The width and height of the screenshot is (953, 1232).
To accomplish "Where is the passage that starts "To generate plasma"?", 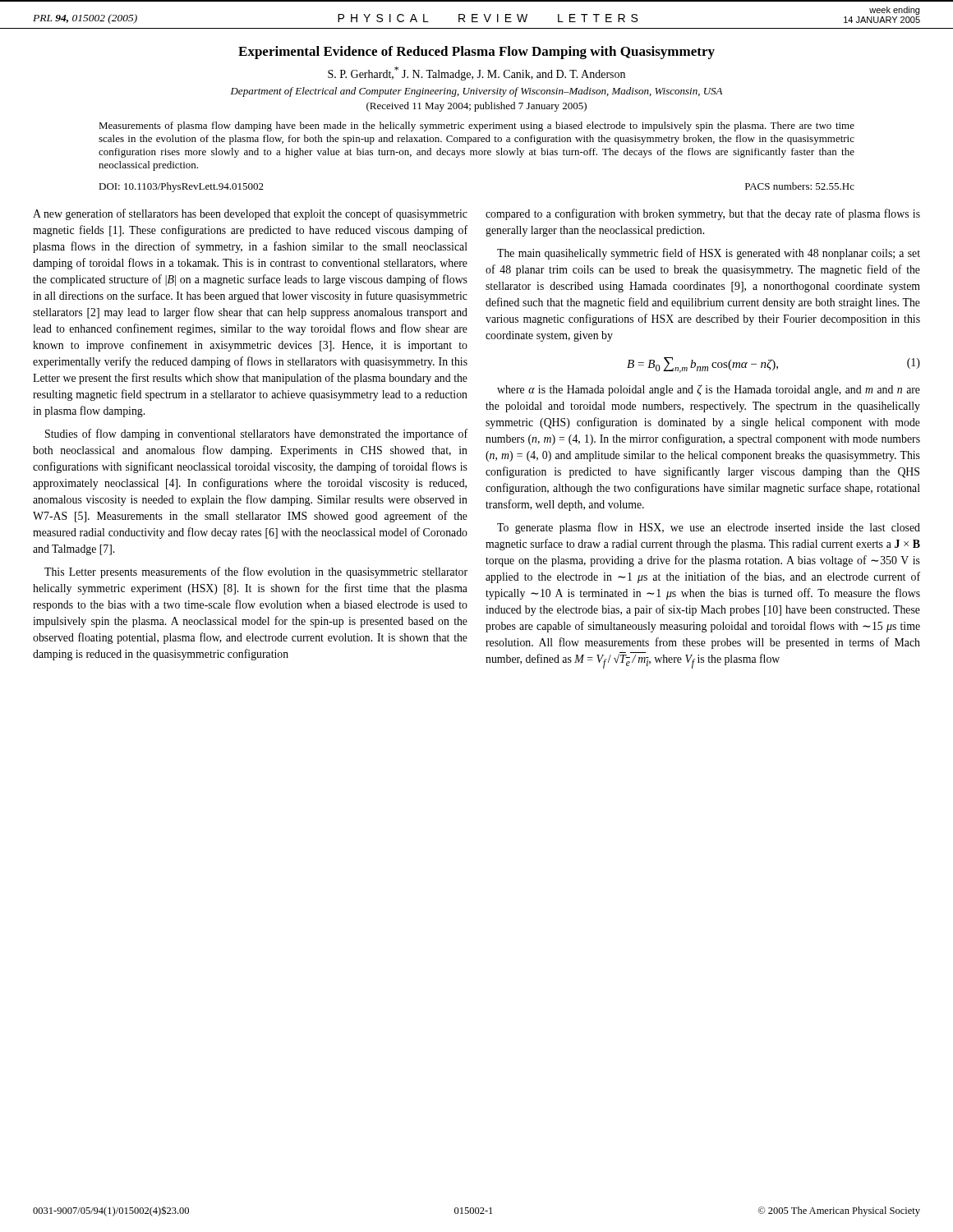I will [703, 594].
